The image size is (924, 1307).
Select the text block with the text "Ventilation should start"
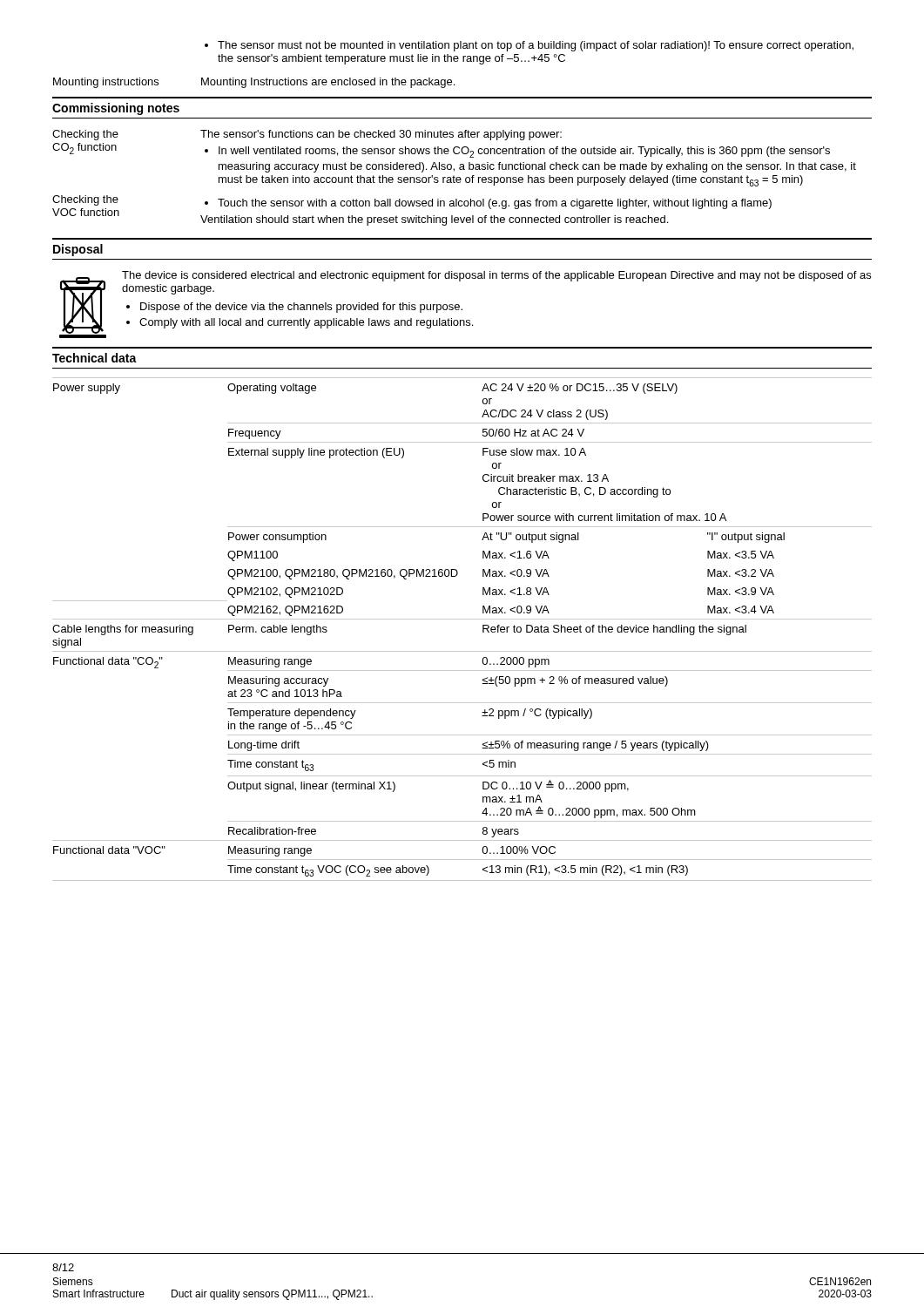pyautogui.click(x=435, y=219)
